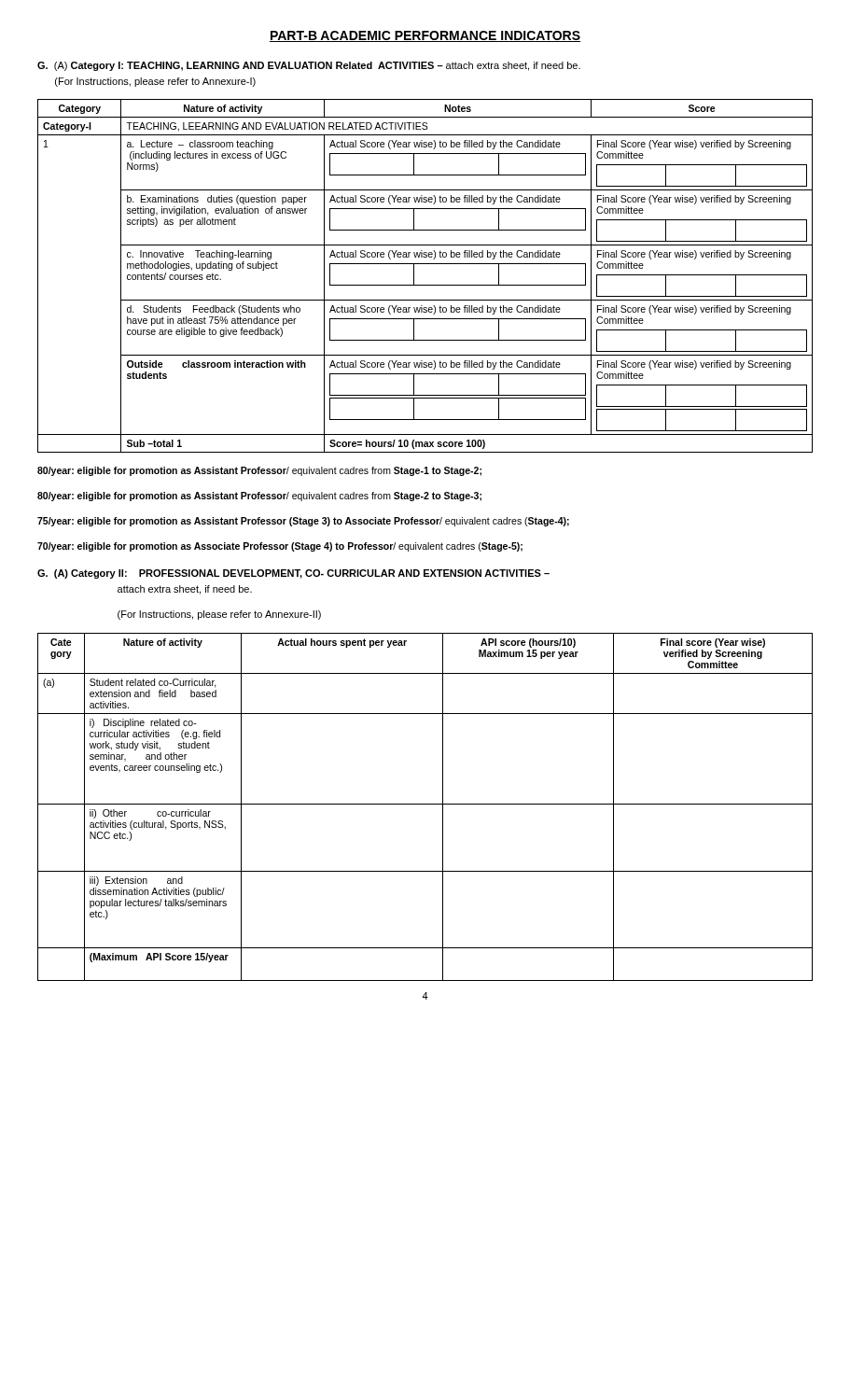
Task: Point to the block starting "80/year: eligible for"
Action: 425,508
